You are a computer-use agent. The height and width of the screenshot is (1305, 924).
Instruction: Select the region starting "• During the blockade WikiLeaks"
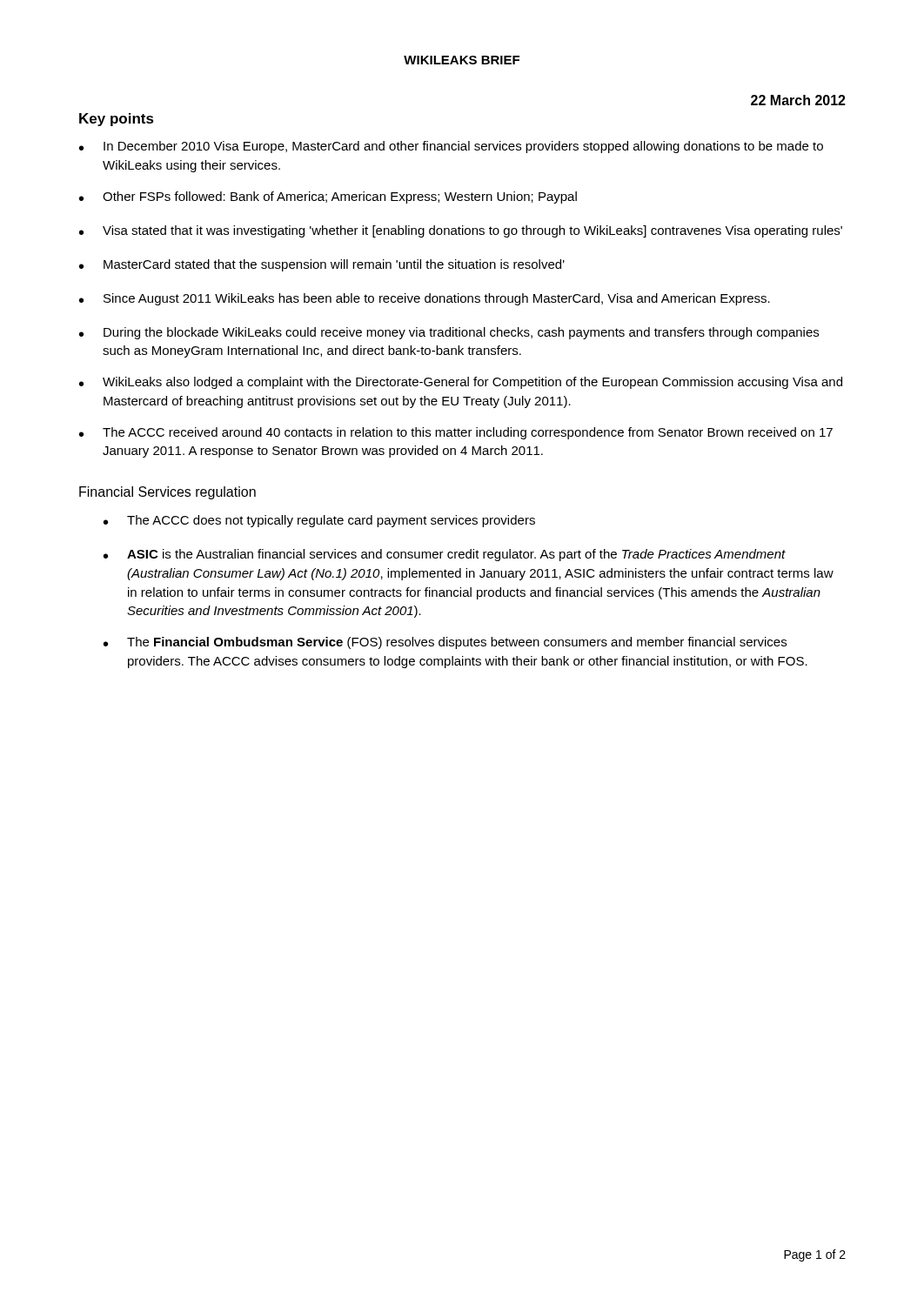pyautogui.click(x=462, y=341)
